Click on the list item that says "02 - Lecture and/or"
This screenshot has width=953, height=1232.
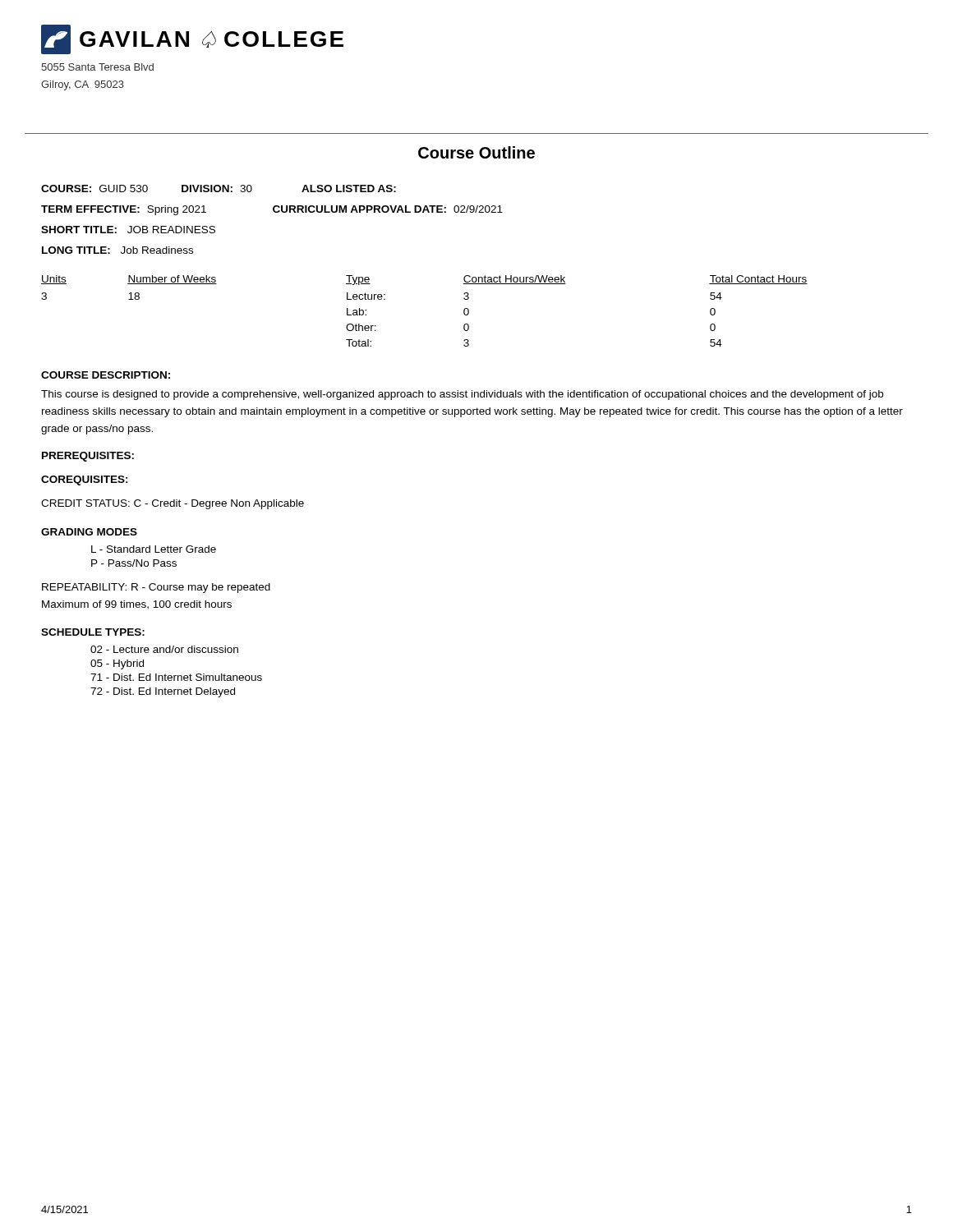click(165, 650)
